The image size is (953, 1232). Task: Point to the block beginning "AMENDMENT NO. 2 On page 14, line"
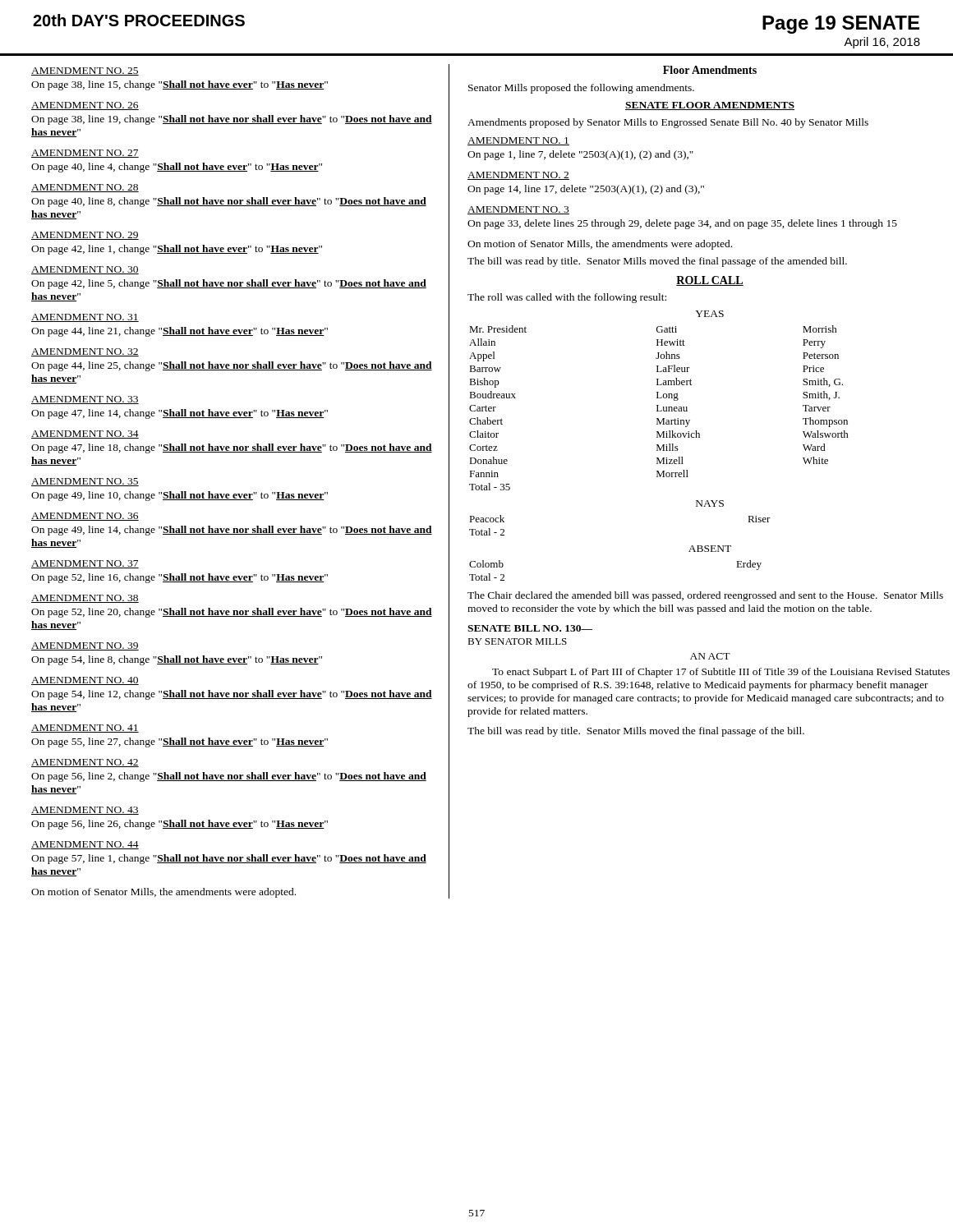[x=710, y=182]
